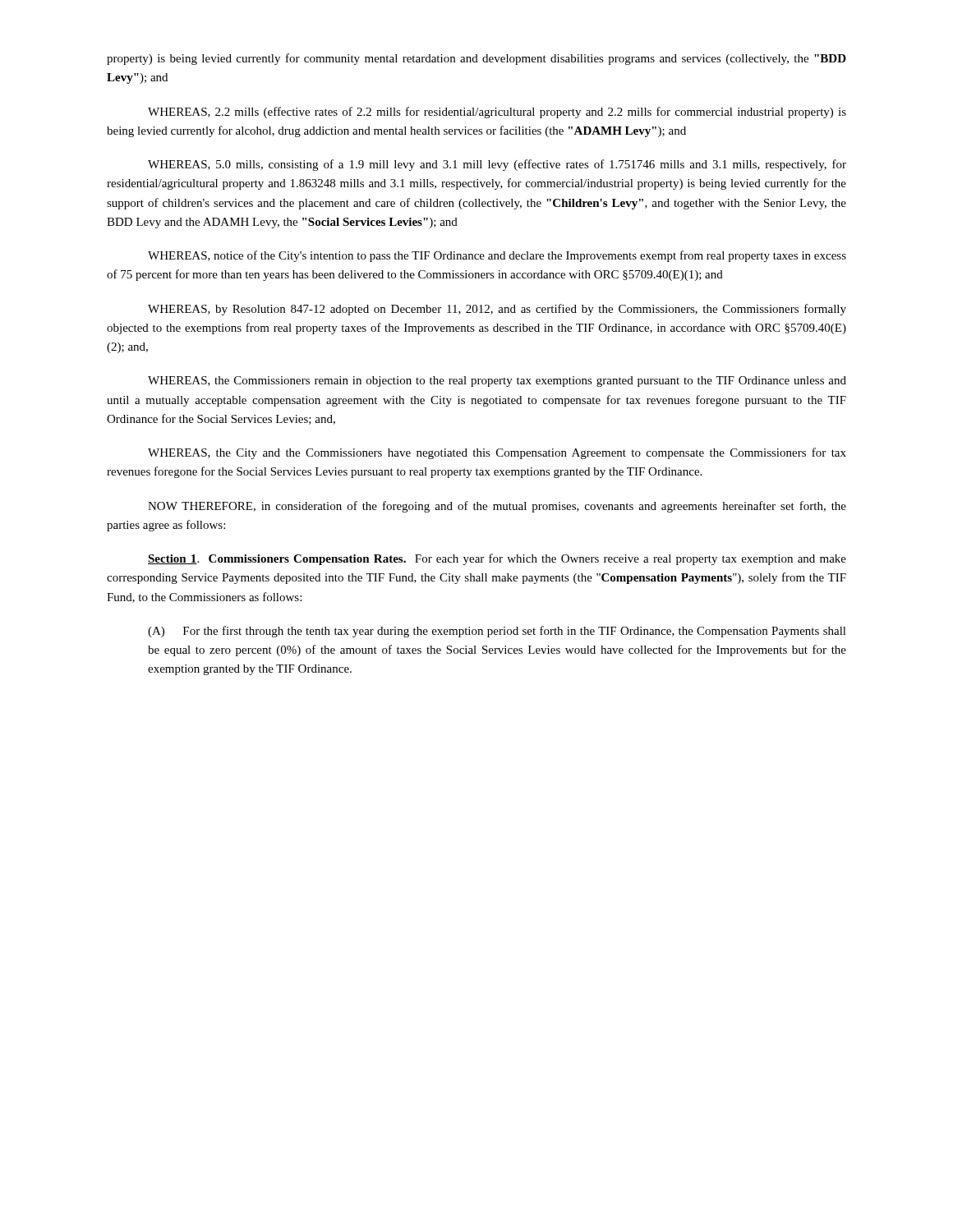Locate the text block that says "WHEREAS, notice of the City's intention to"
Screen dimensions: 1232x953
tap(476, 265)
